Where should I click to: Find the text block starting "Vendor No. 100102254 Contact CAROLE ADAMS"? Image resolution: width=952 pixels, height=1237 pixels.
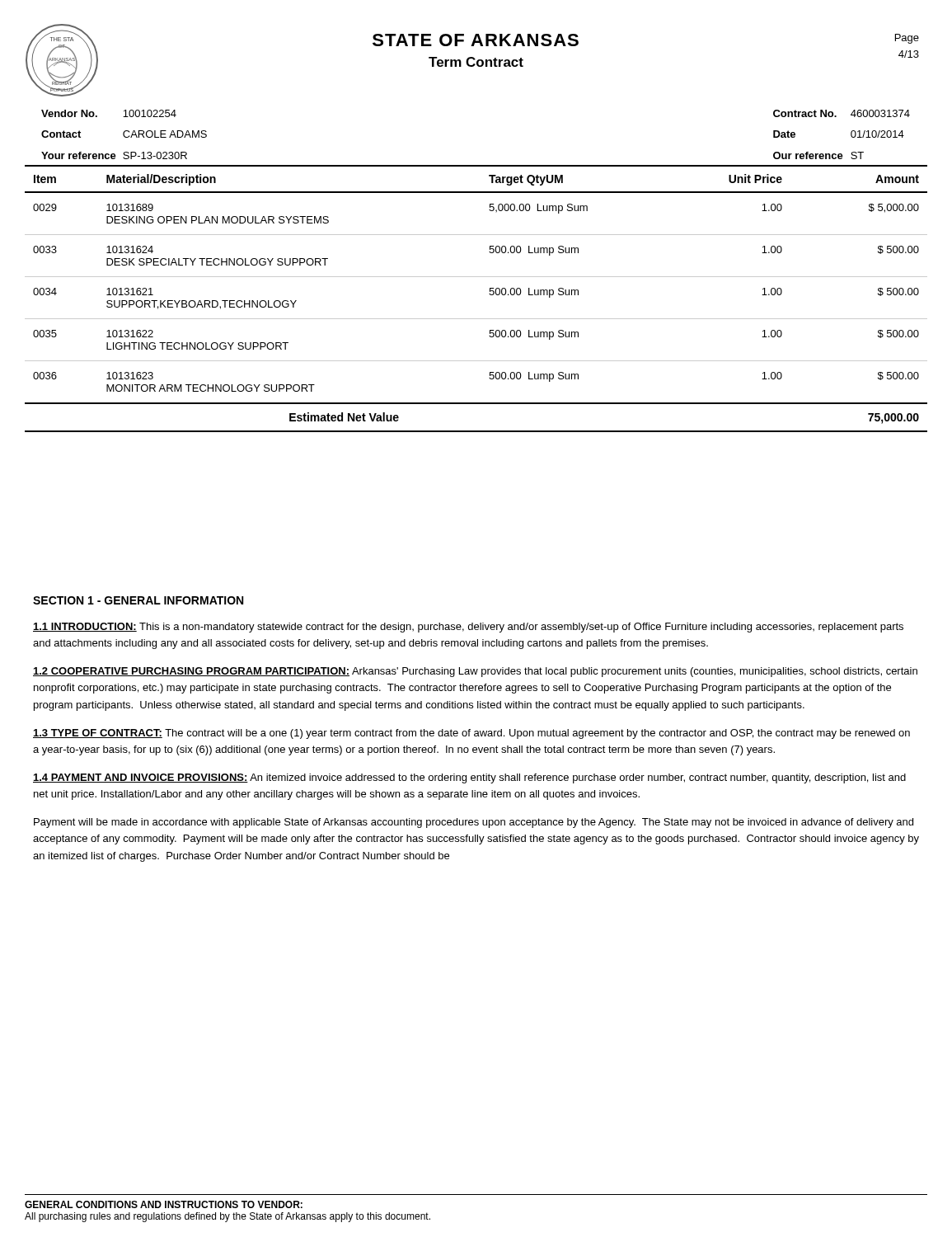pyautogui.click(x=127, y=134)
